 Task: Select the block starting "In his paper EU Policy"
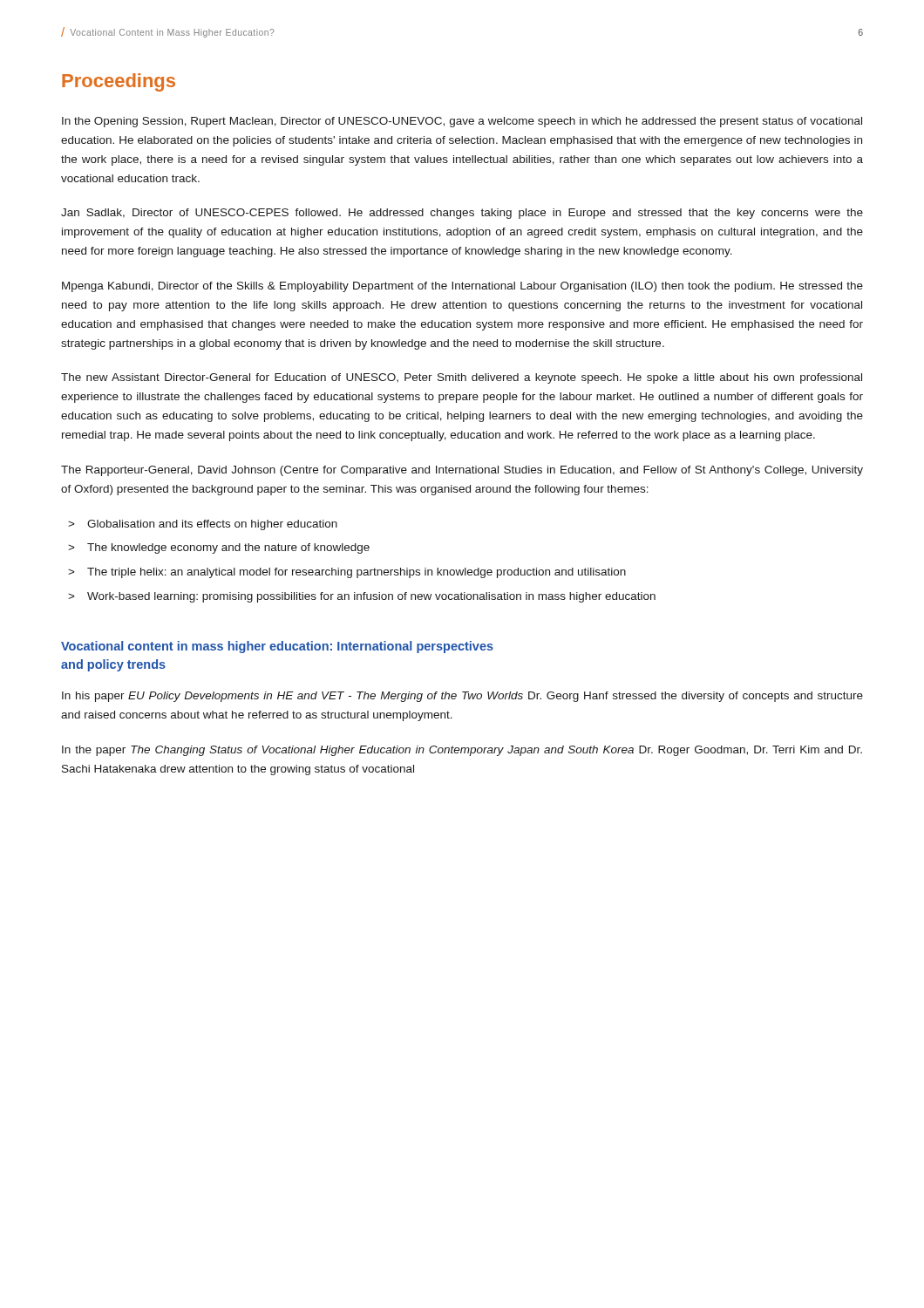click(462, 705)
